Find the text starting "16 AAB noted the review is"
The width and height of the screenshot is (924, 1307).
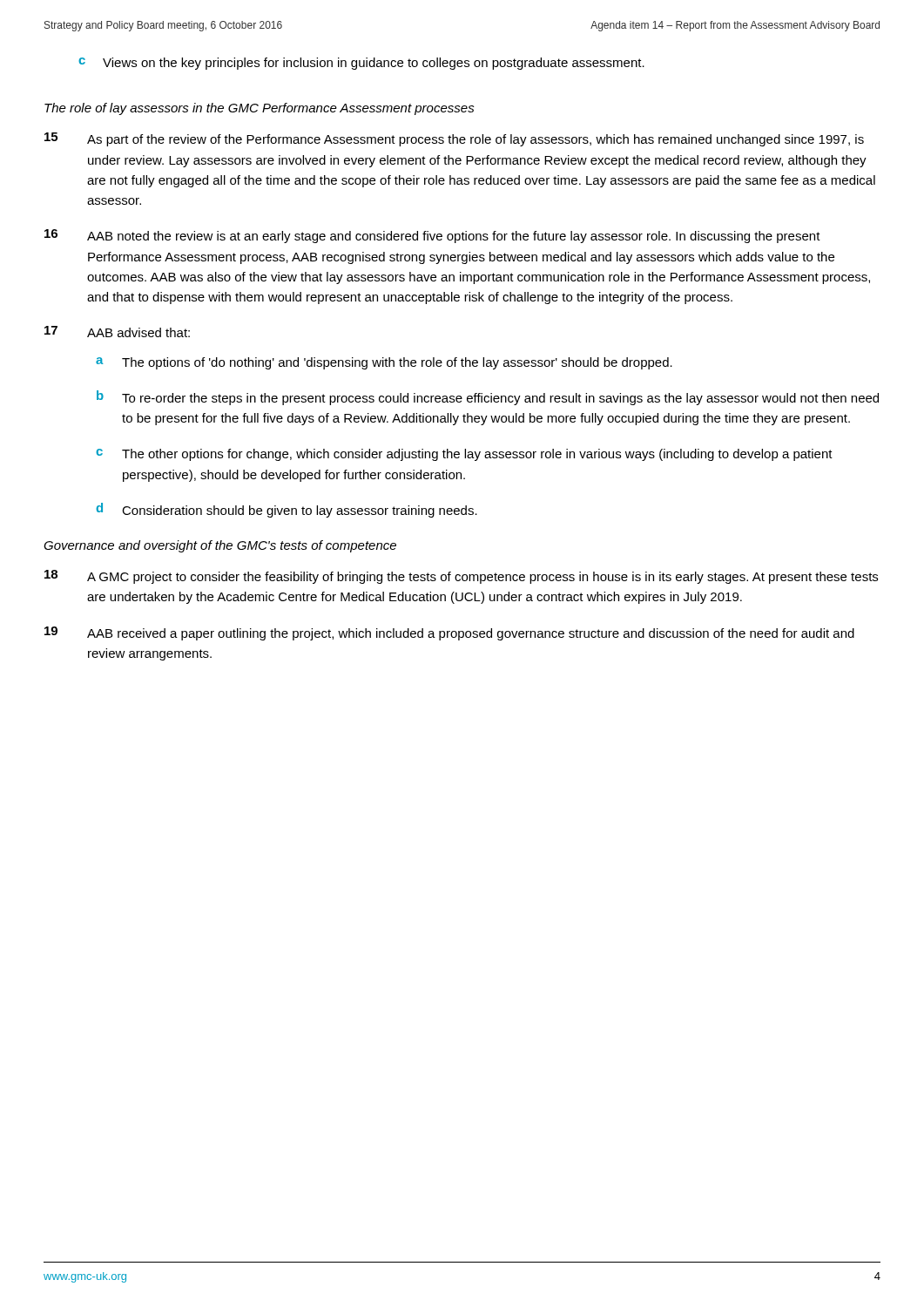point(462,266)
